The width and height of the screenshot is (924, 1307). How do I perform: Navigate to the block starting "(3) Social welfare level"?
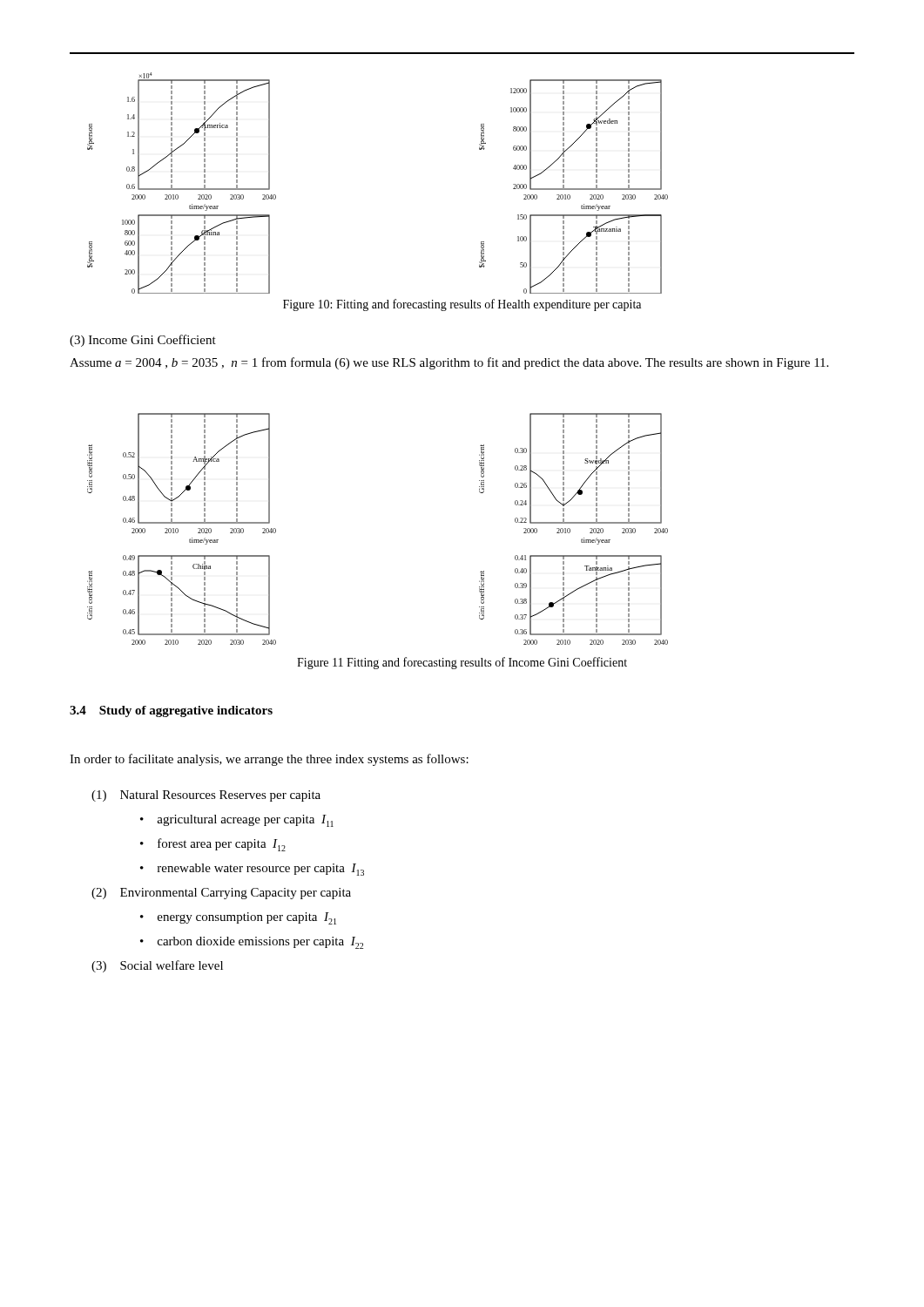pyautogui.click(x=157, y=965)
